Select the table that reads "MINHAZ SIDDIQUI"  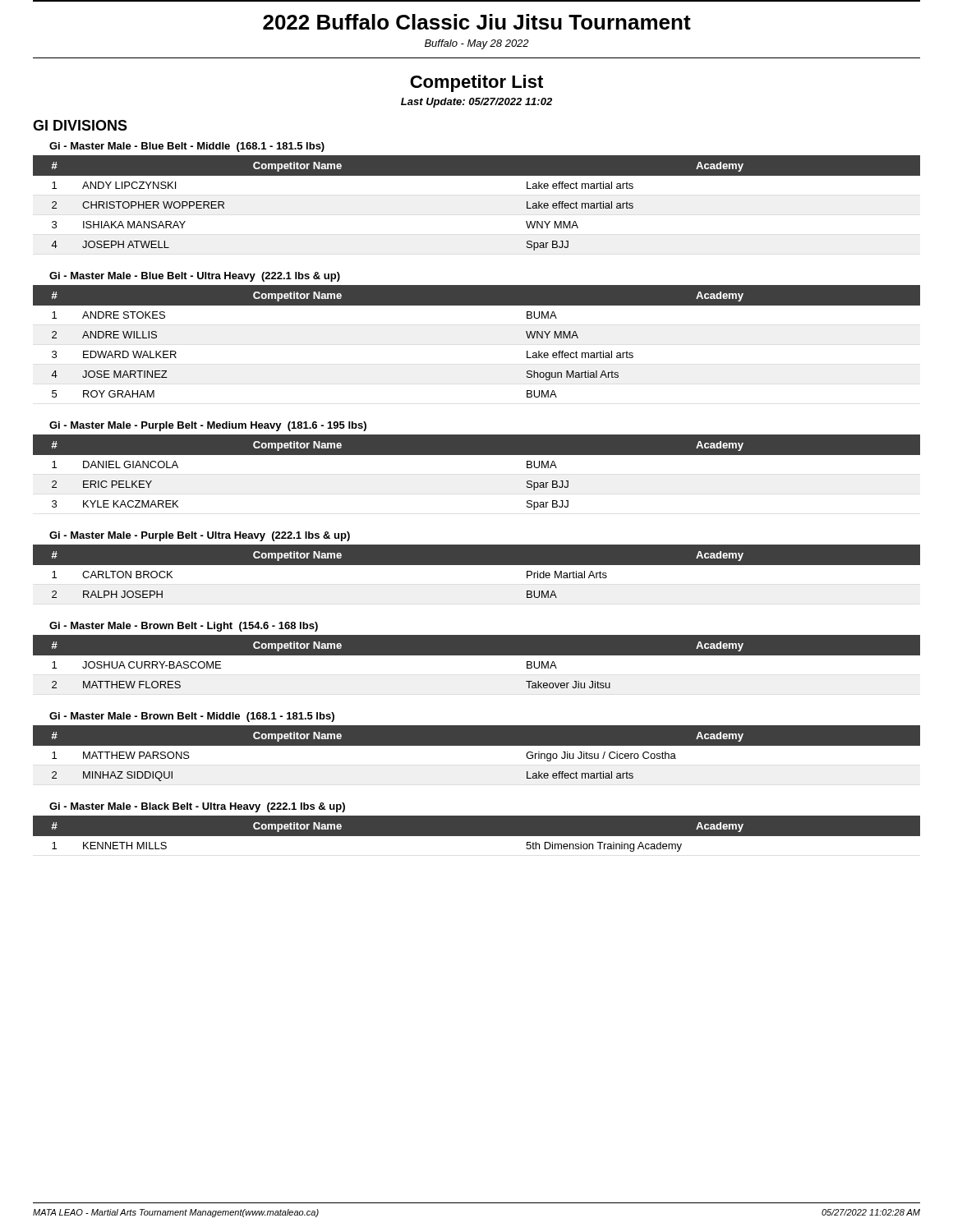(x=476, y=755)
